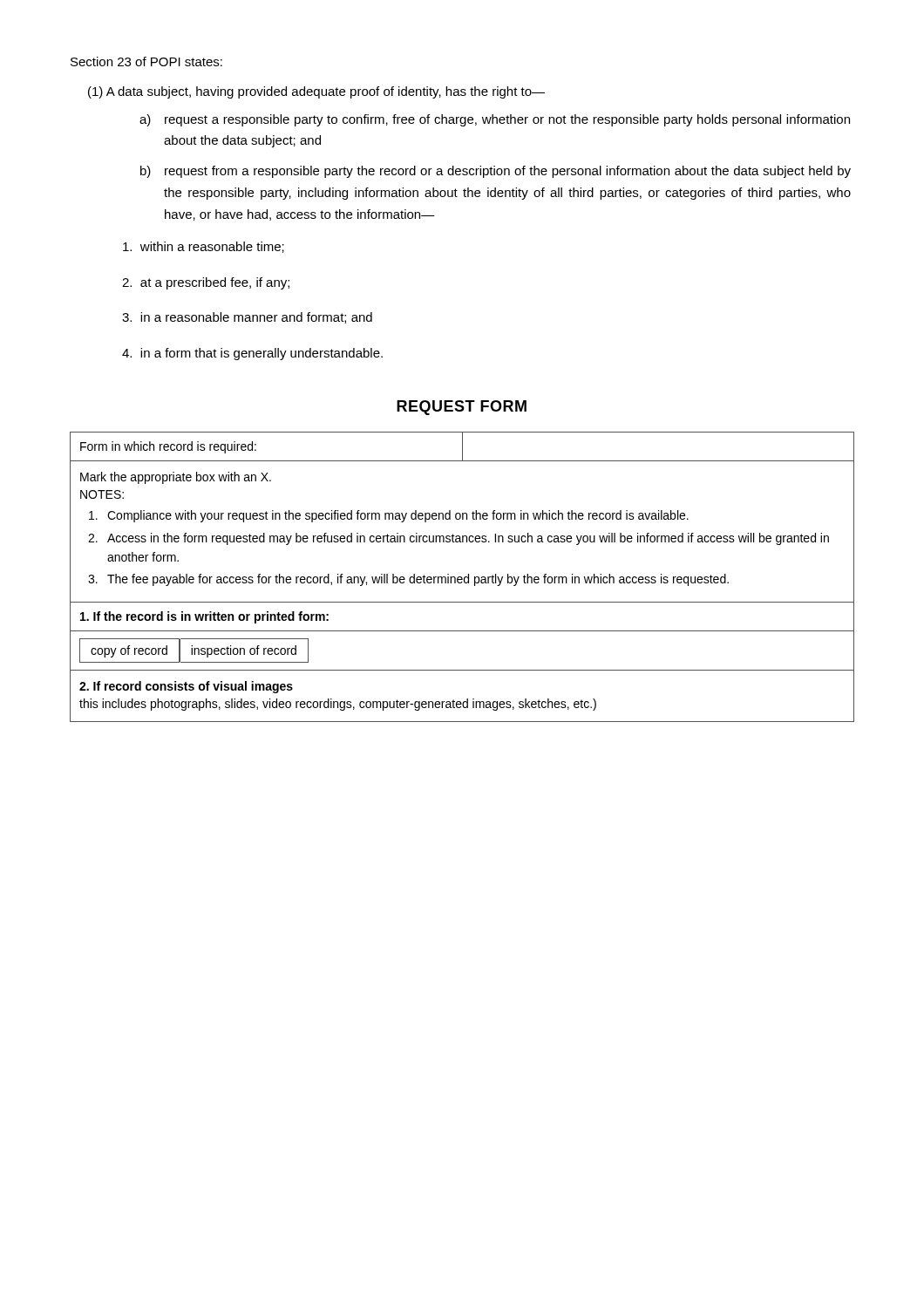Image resolution: width=924 pixels, height=1308 pixels.
Task: Point to "REQUEST FORM"
Action: coord(462,407)
